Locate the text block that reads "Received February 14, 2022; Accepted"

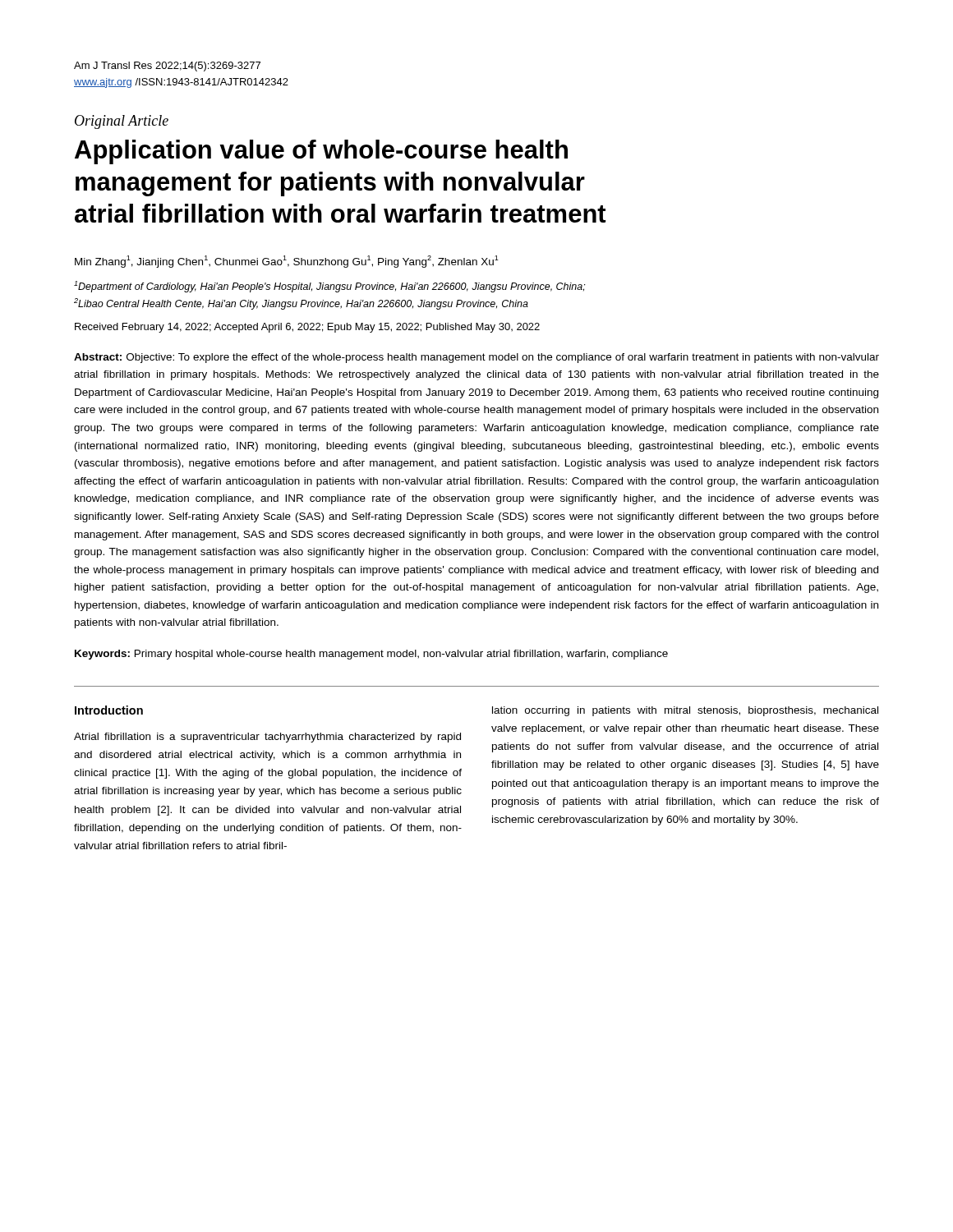[307, 326]
